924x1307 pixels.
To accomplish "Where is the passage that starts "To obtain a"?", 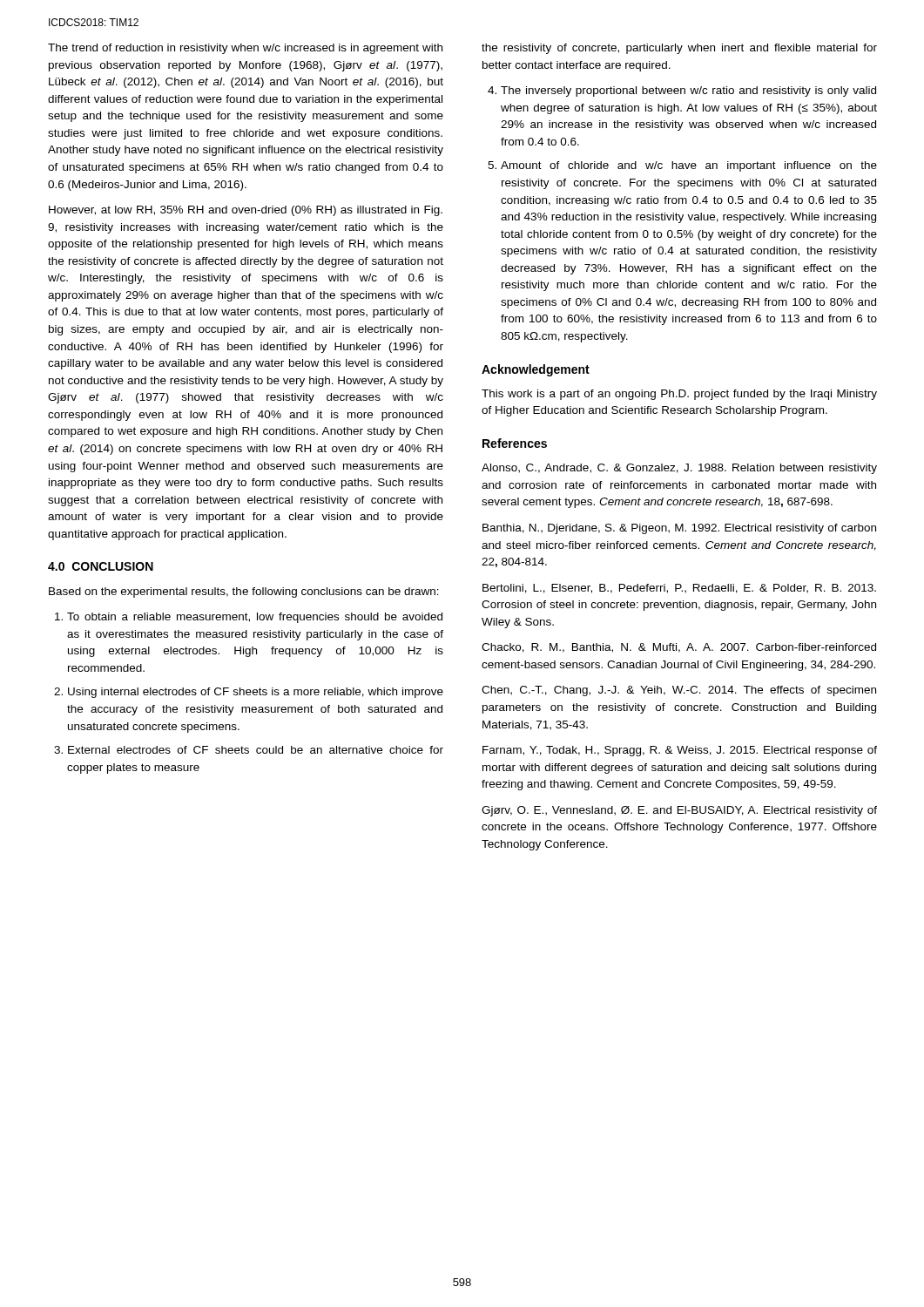I will (255, 642).
